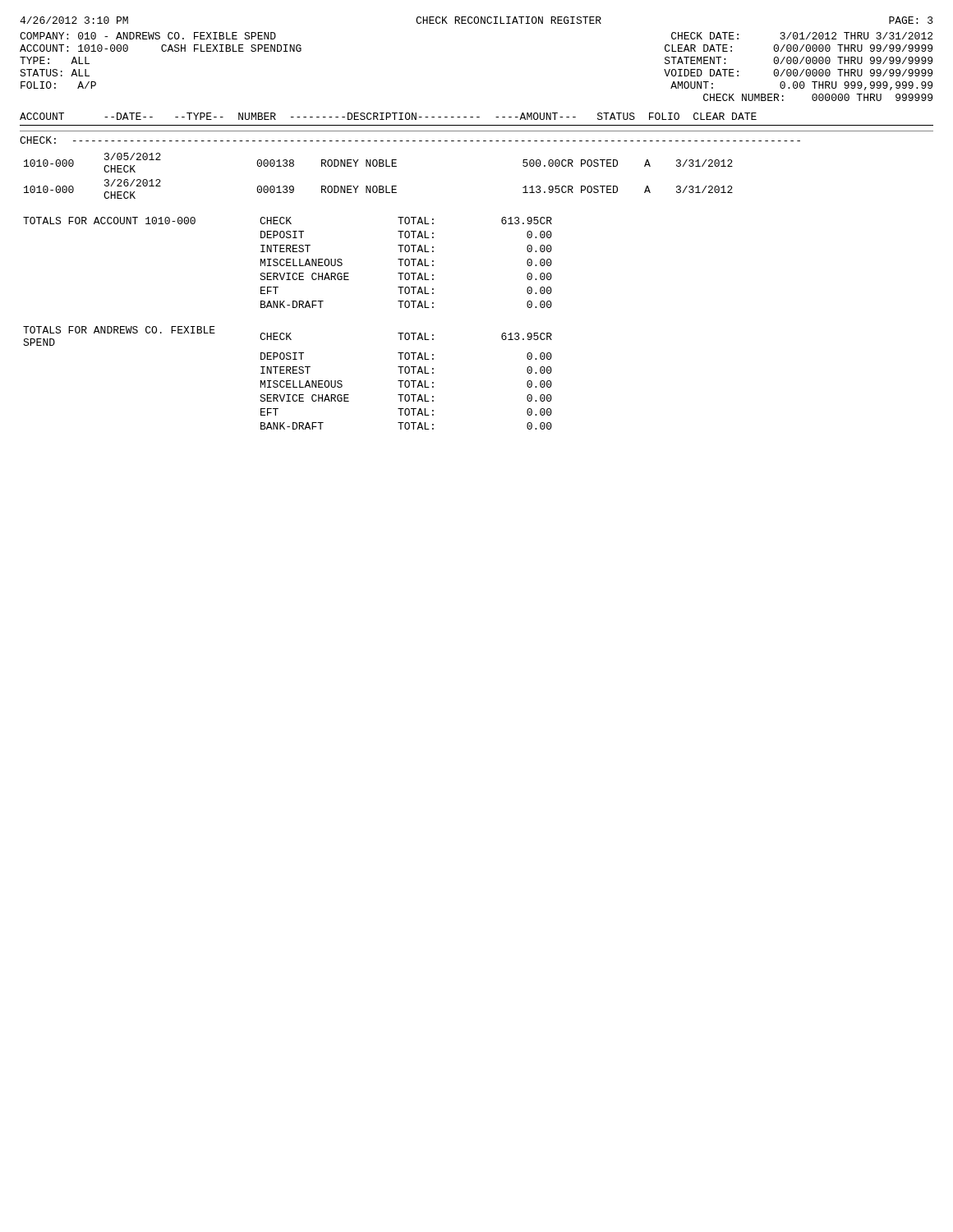The image size is (953, 1232).
Task: Find the text starting "ACCOUNT: 1010-000 CASH FLEXIBLE SPENDING CLEAR DATE: 0/00/0000"
Action: [x=41, y=48]
